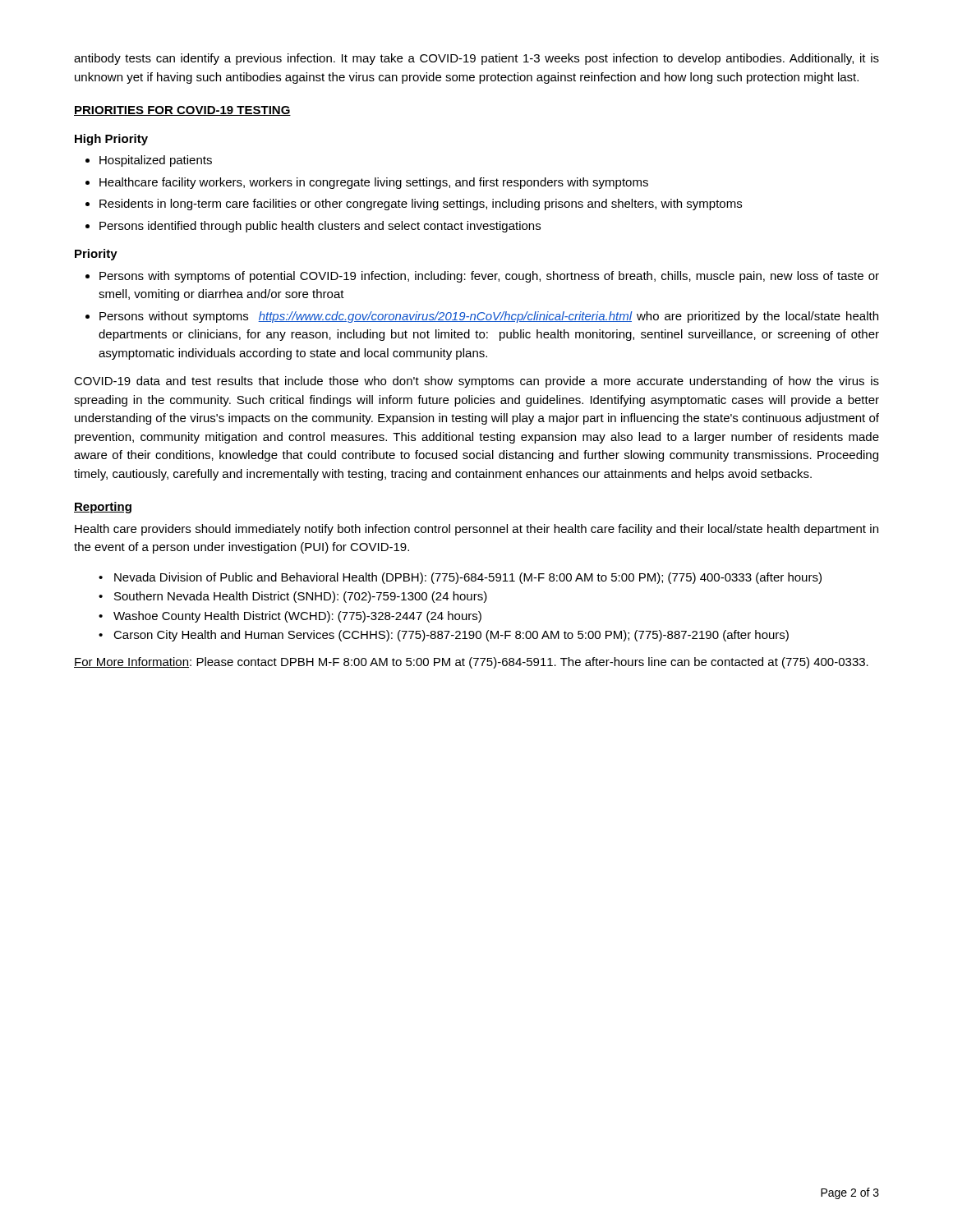The image size is (953, 1232).
Task: Click the passage that begins "Health care providers should immediately notify both infection"
Action: pos(476,538)
